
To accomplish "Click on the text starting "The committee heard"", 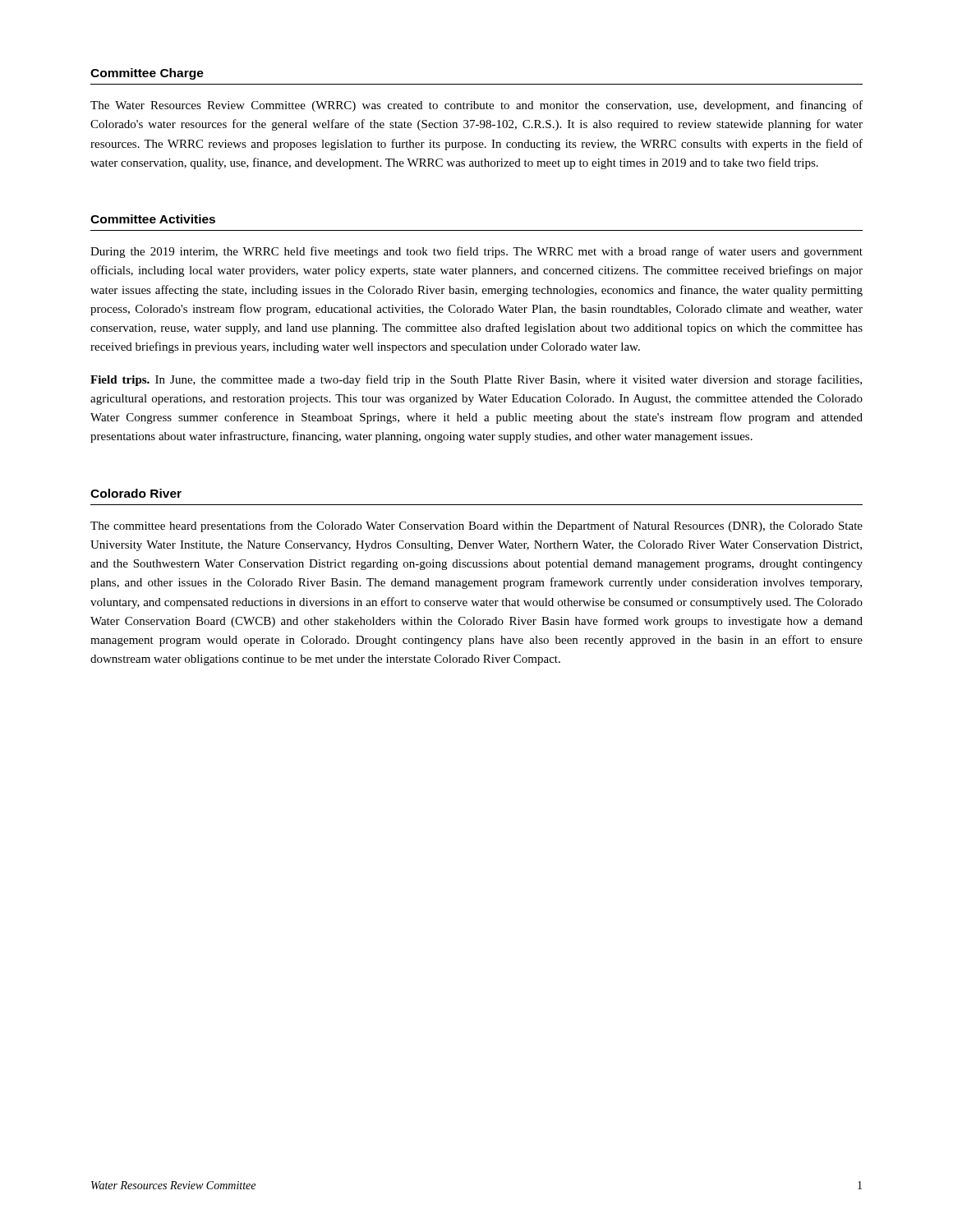I will 476,592.
